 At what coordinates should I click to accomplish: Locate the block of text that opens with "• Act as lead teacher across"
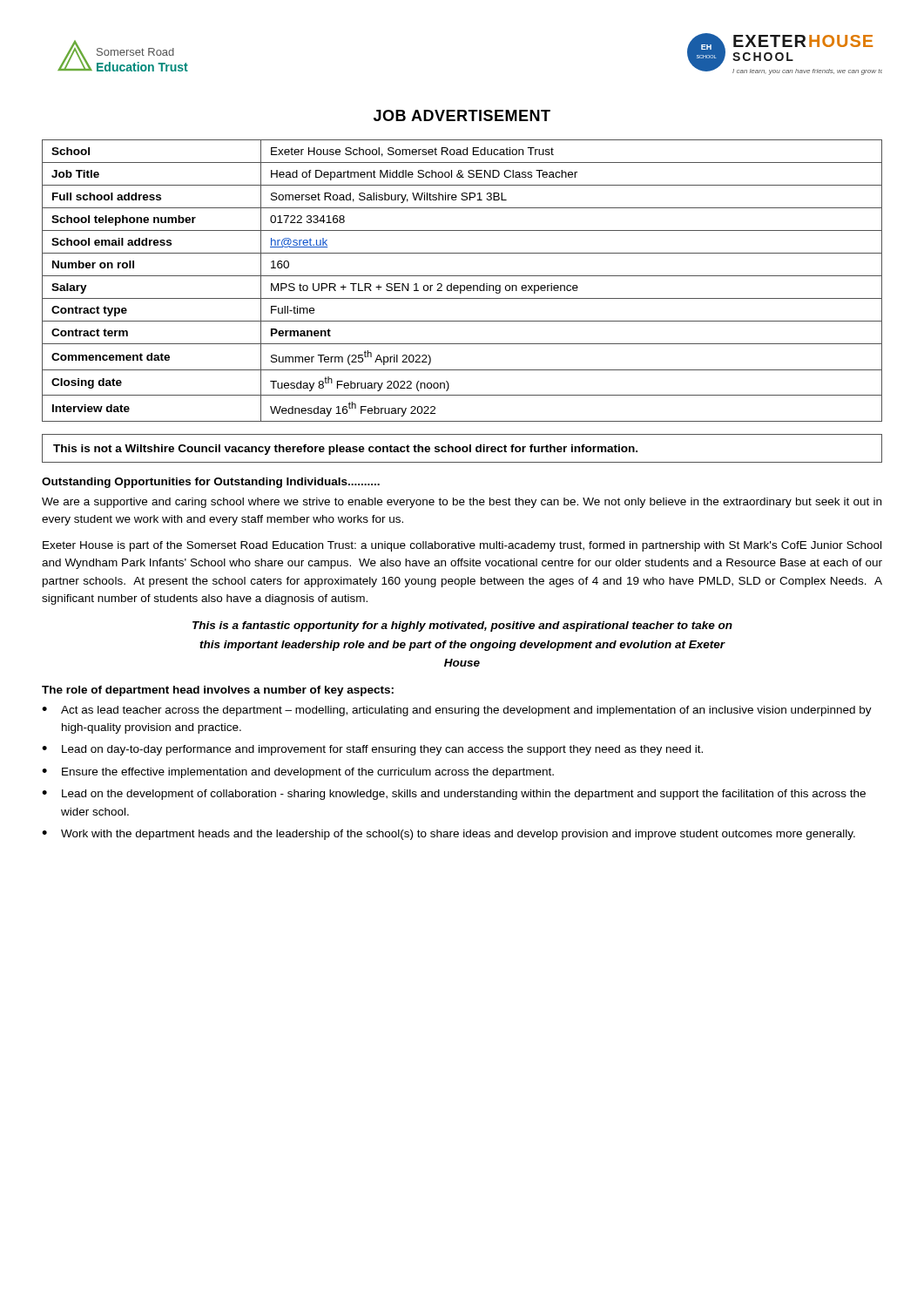coord(462,719)
